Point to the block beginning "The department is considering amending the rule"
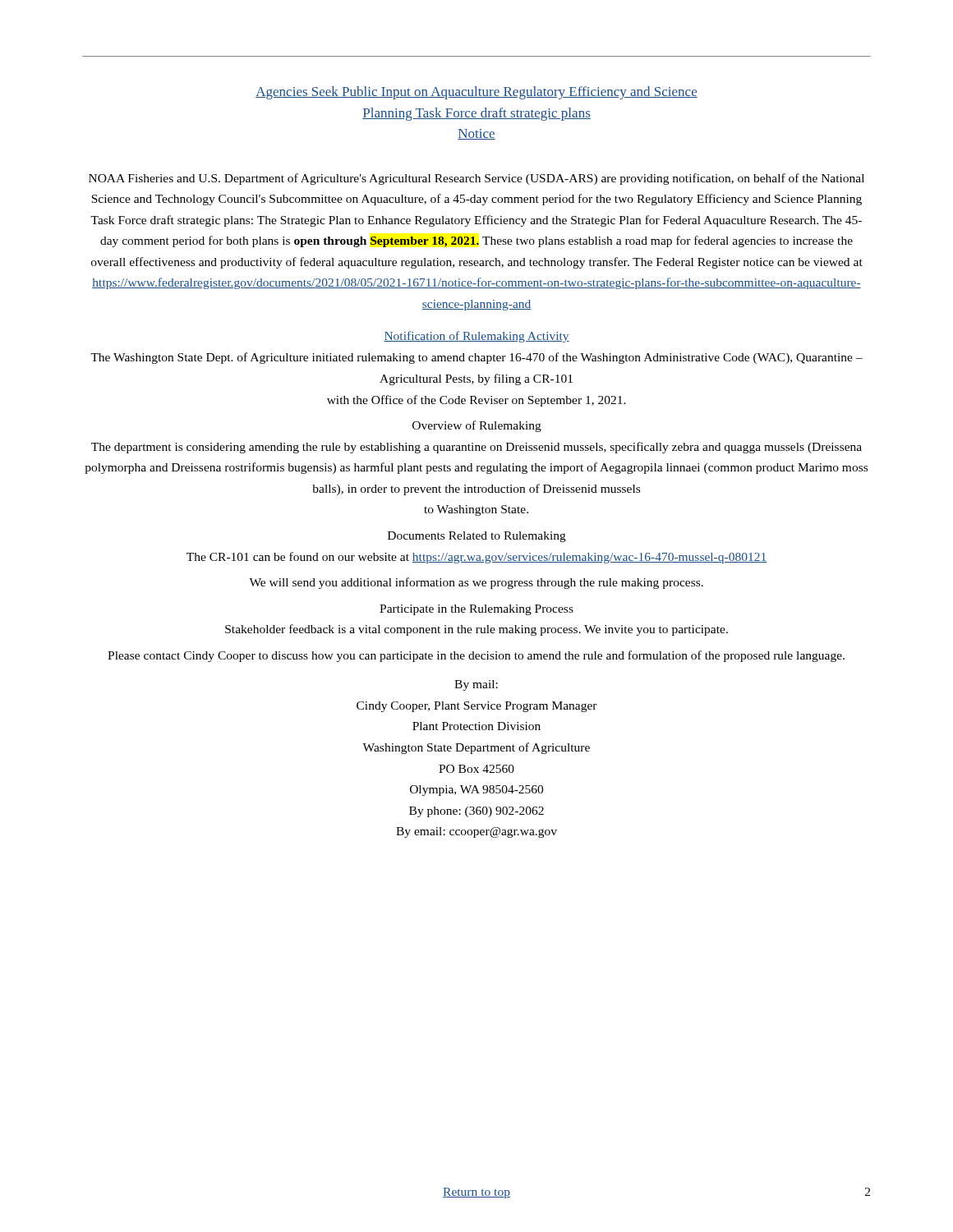Viewport: 953px width, 1232px height. (476, 478)
